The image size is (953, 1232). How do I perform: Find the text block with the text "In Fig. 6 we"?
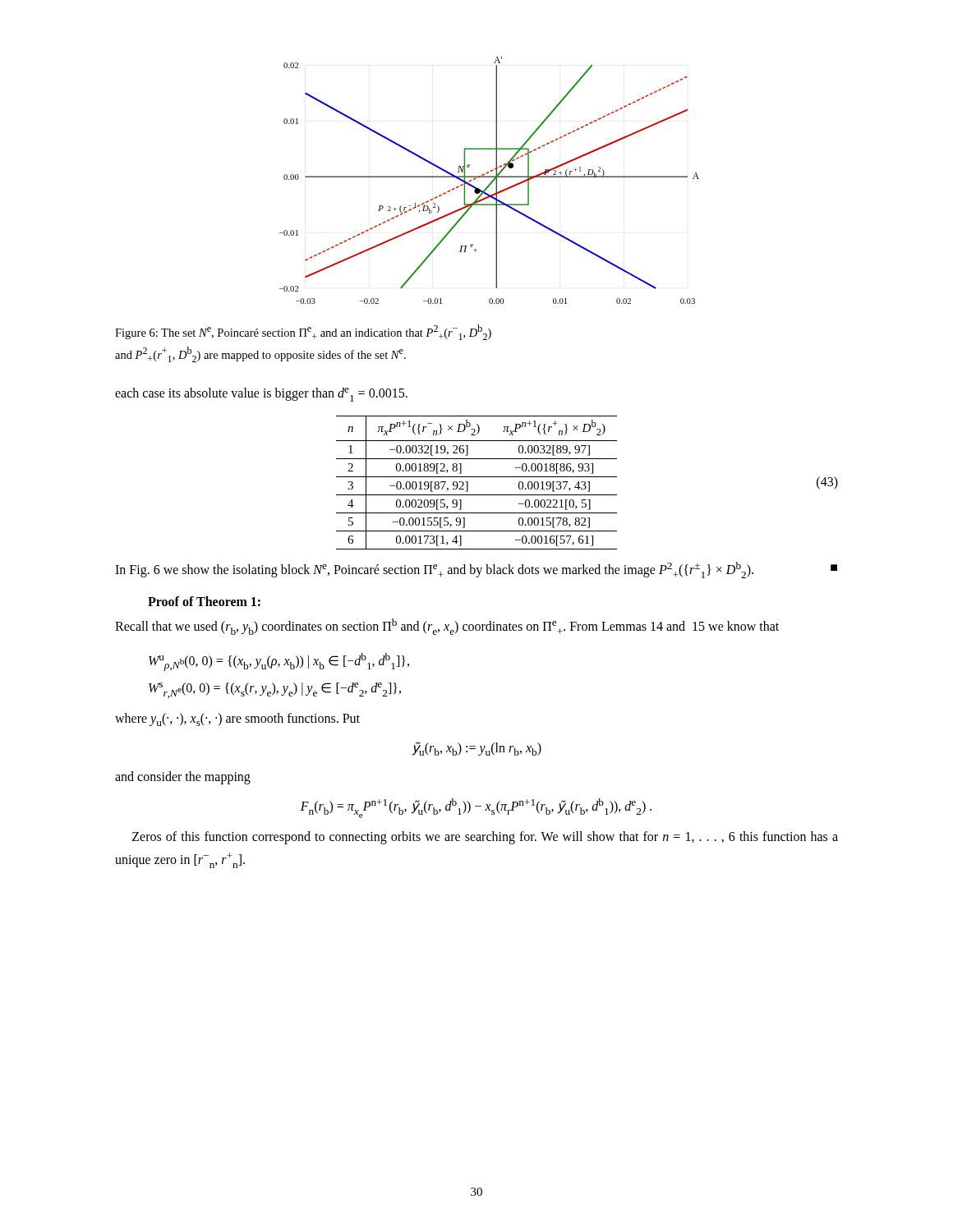click(476, 569)
